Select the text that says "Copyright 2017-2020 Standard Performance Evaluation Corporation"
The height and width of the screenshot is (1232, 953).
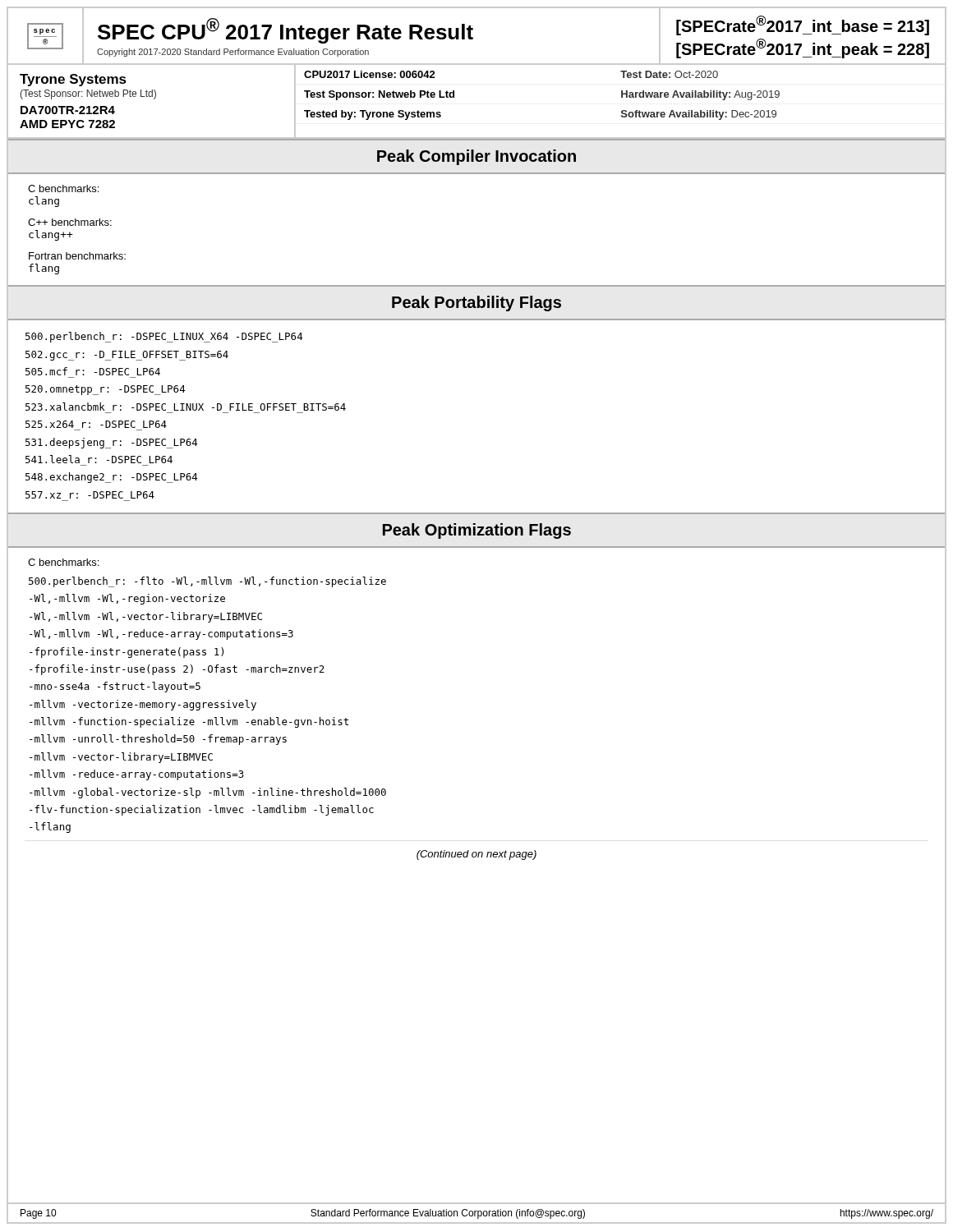pos(233,51)
